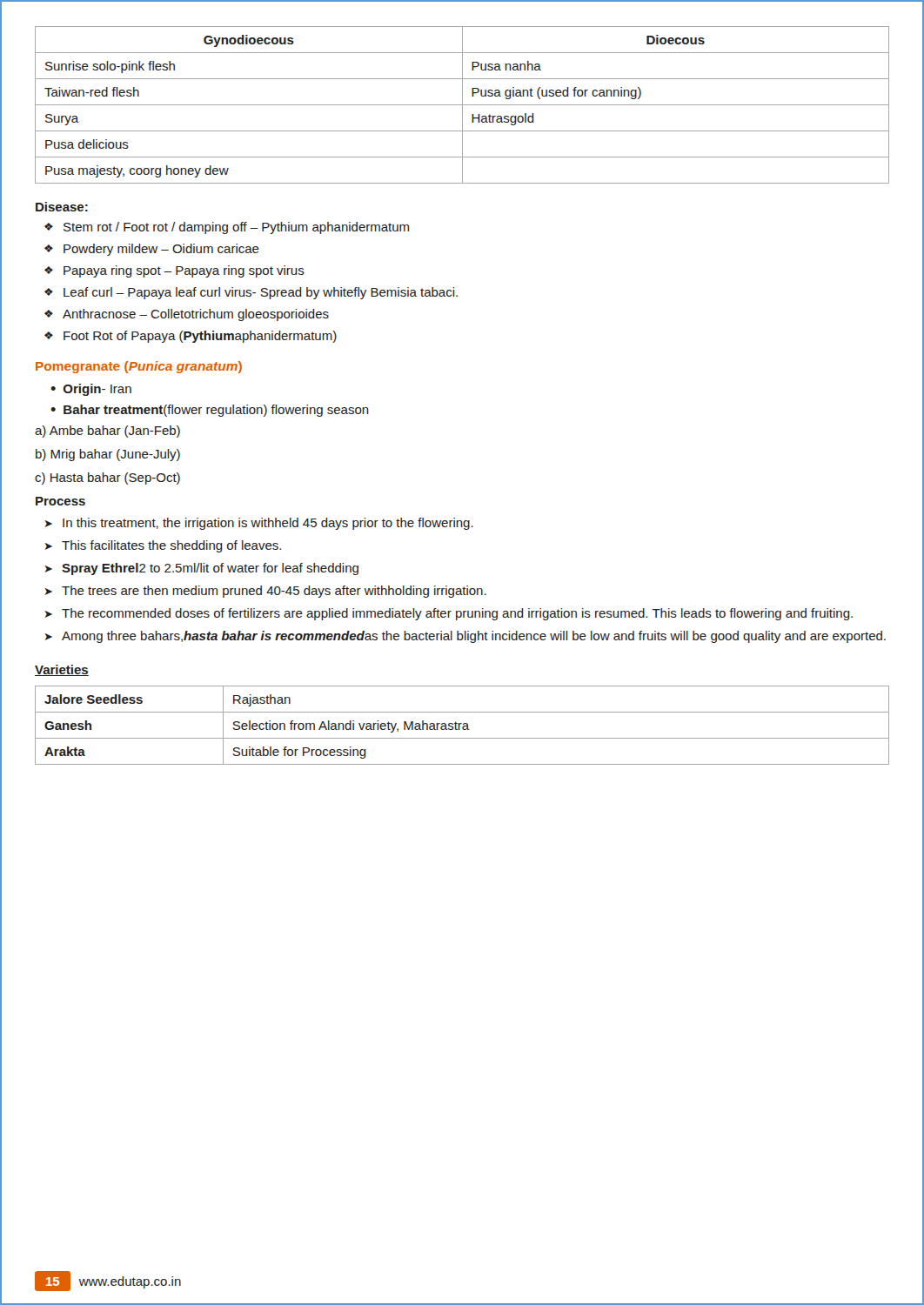Image resolution: width=924 pixels, height=1305 pixels.
Task: Find the region starting "Spray Ethrel 2 to 2.5ml/lit of water for"
Action: [202, 569]
